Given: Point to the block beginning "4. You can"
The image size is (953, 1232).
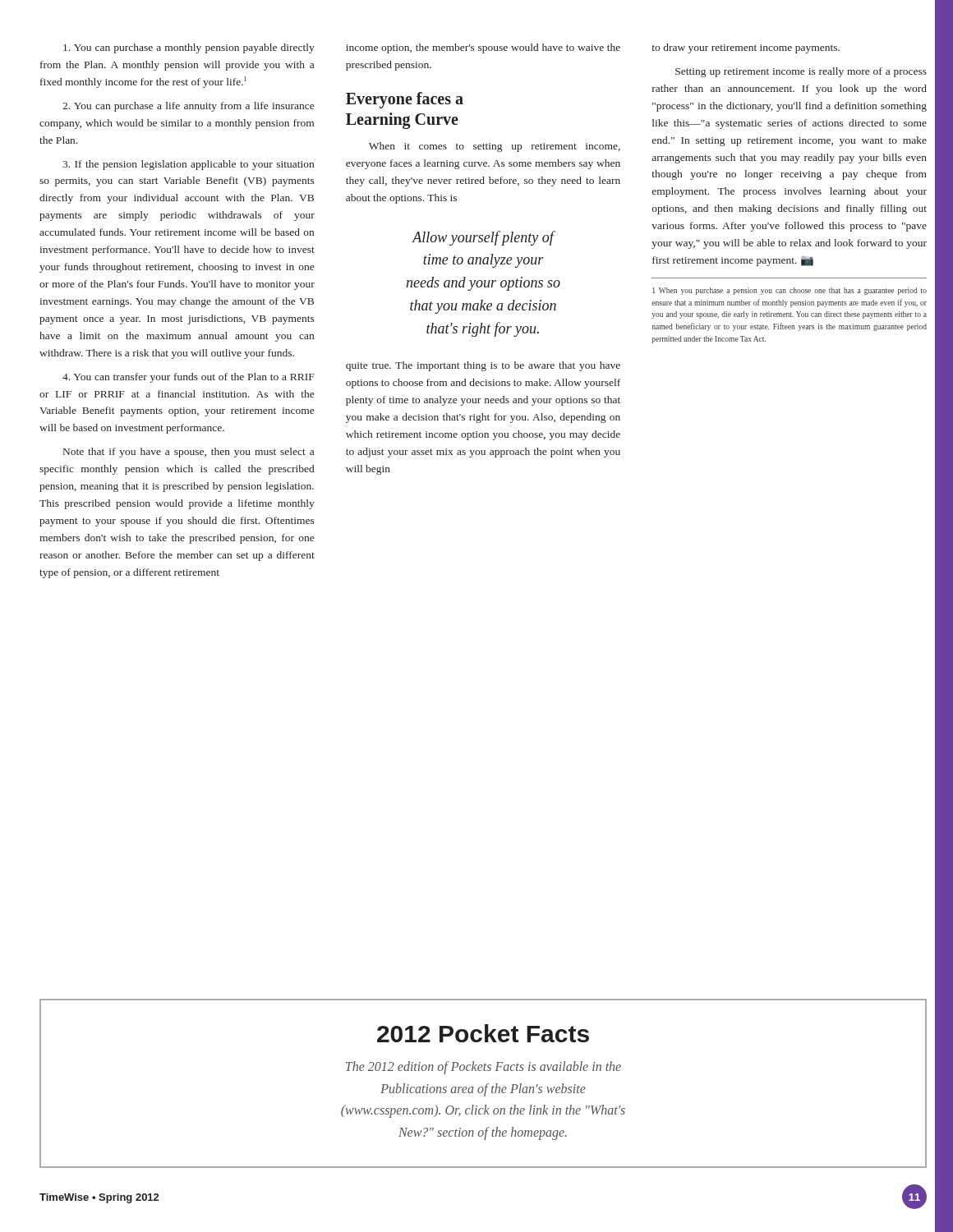Looking at the screenshot, I should pos(177,403).
